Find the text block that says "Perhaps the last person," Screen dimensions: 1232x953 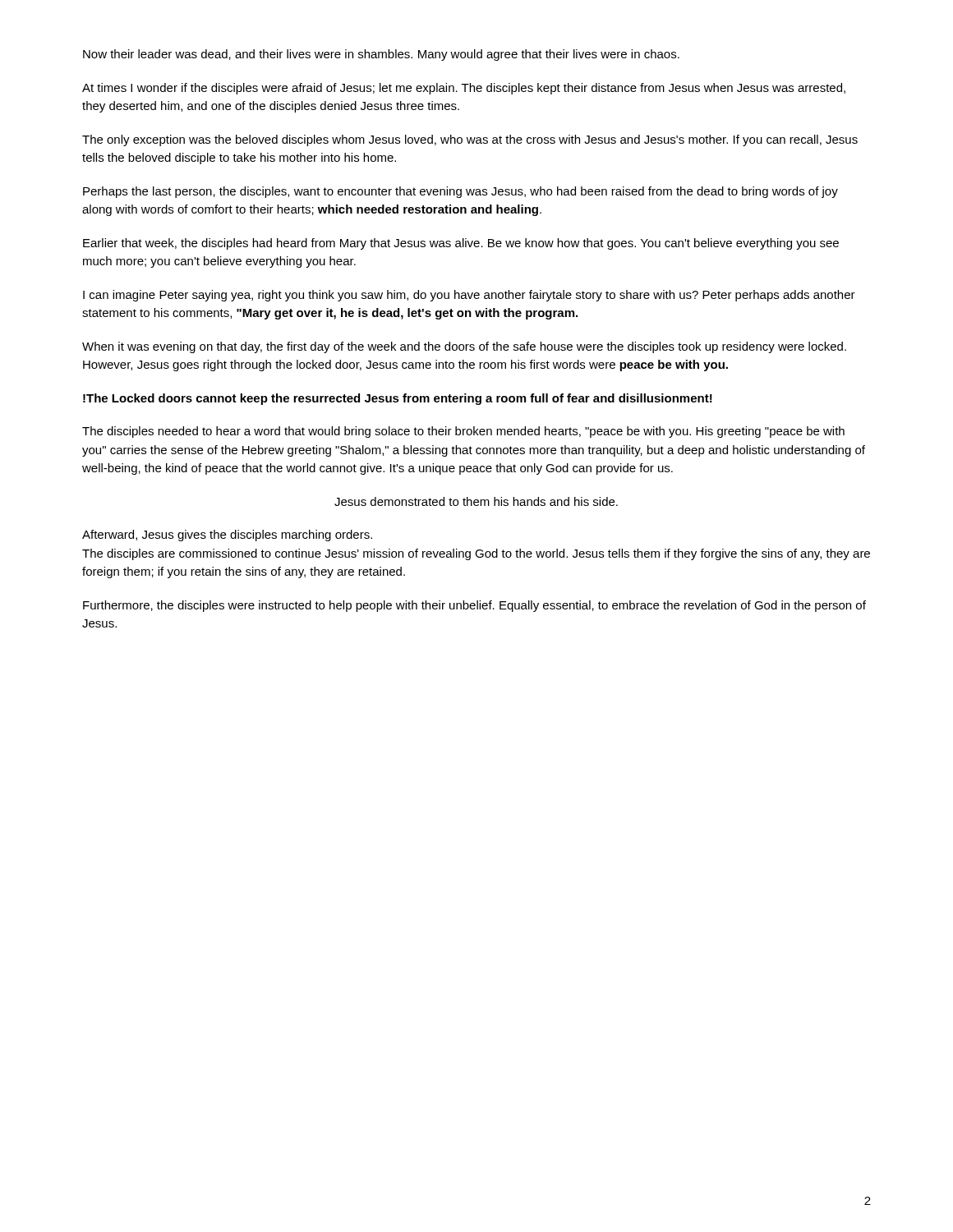pos(460,200)
